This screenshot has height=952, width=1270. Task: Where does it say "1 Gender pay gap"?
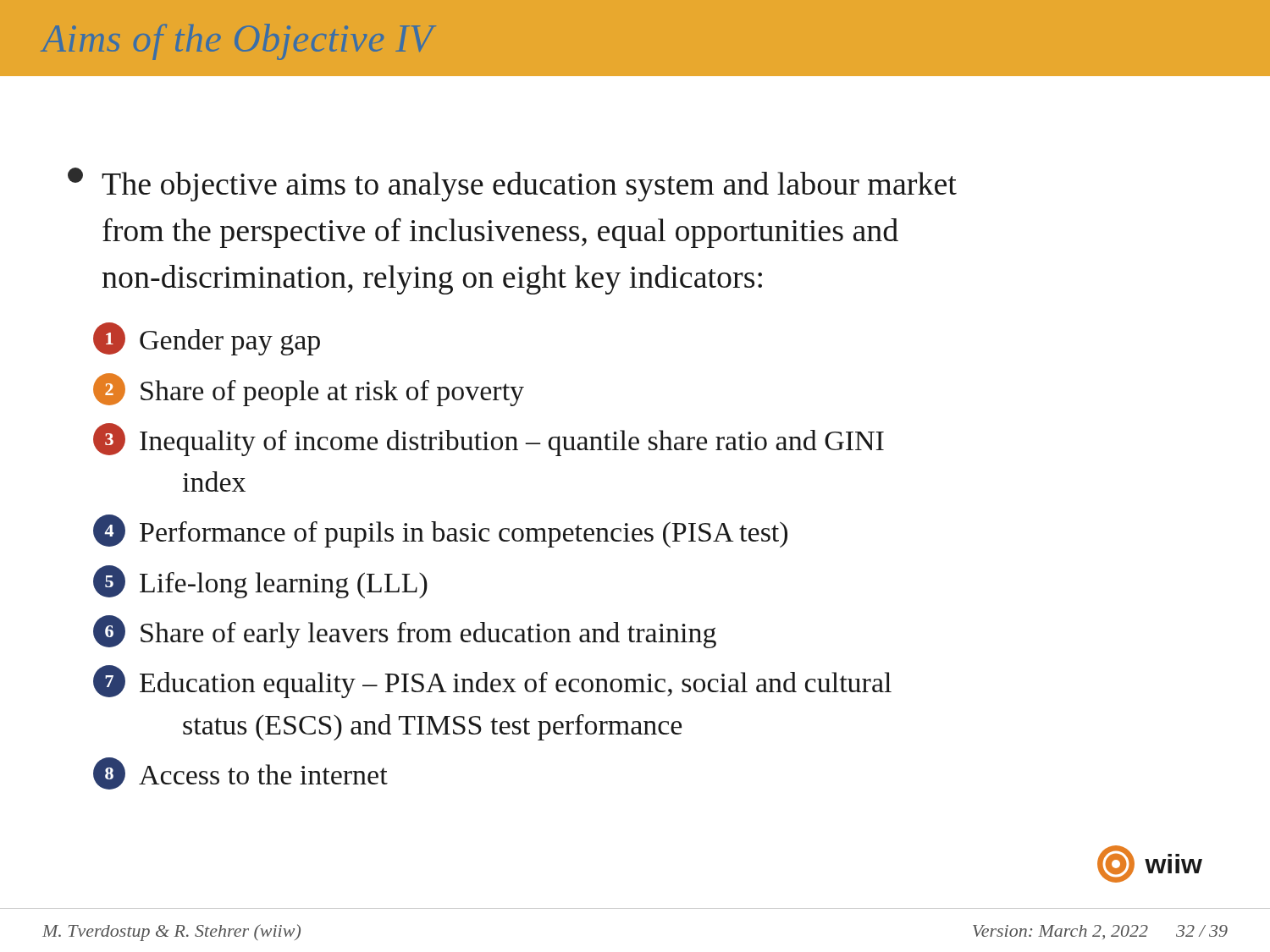[207, 340]
